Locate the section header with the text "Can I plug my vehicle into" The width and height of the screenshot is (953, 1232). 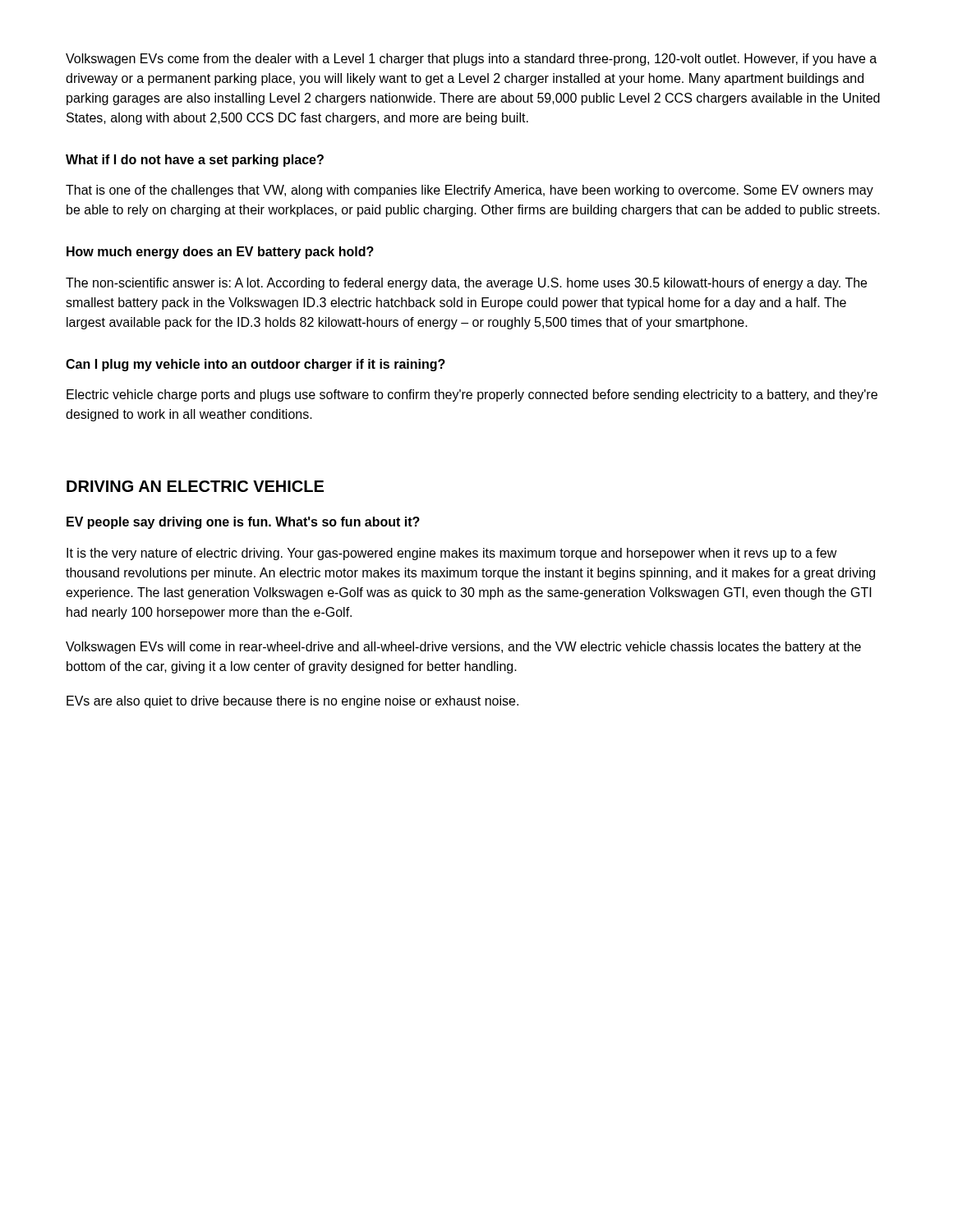click(x=256, y=364)
